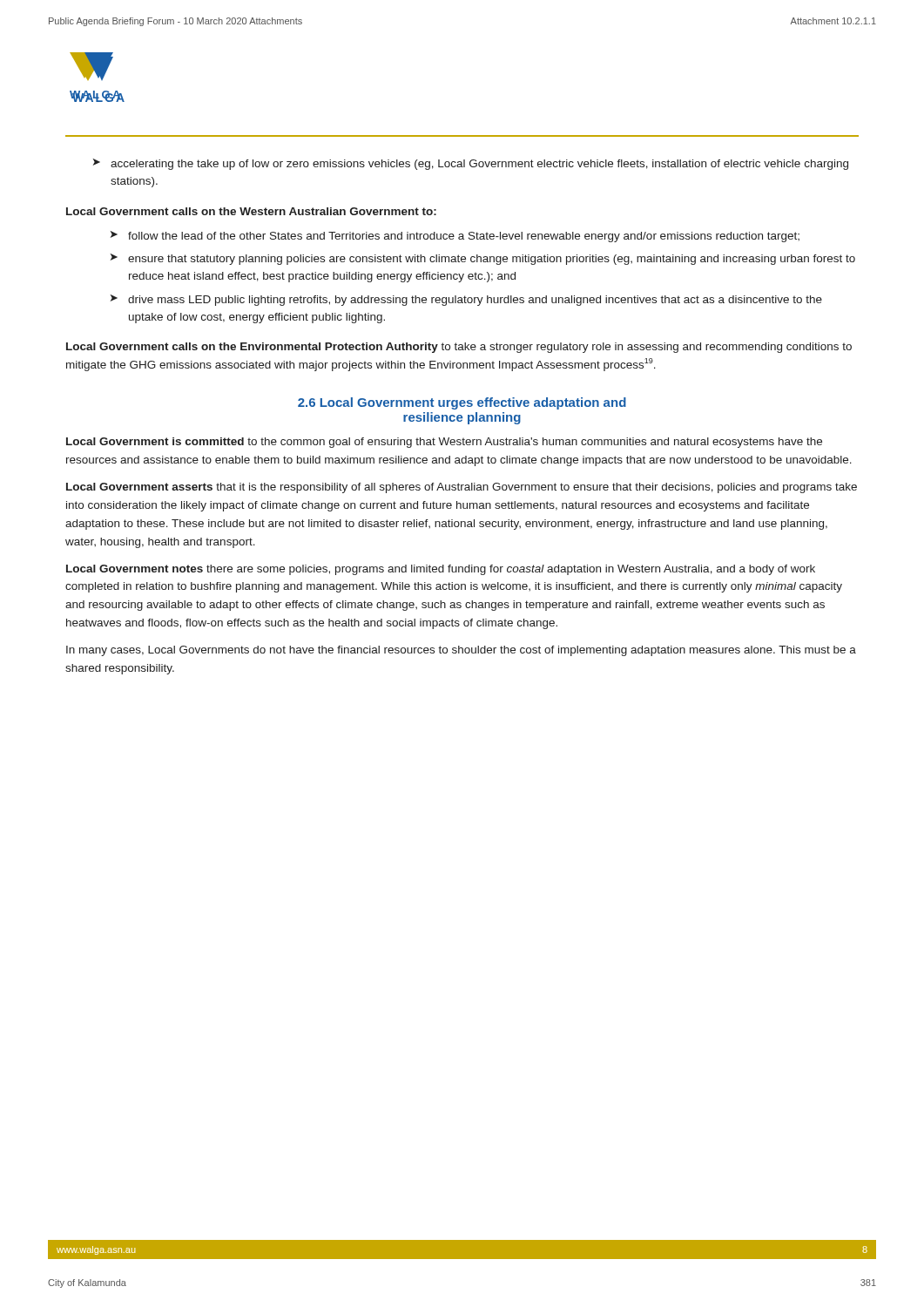Locate the logo
Screen dimensions: 1307x924
click(105, 83)
